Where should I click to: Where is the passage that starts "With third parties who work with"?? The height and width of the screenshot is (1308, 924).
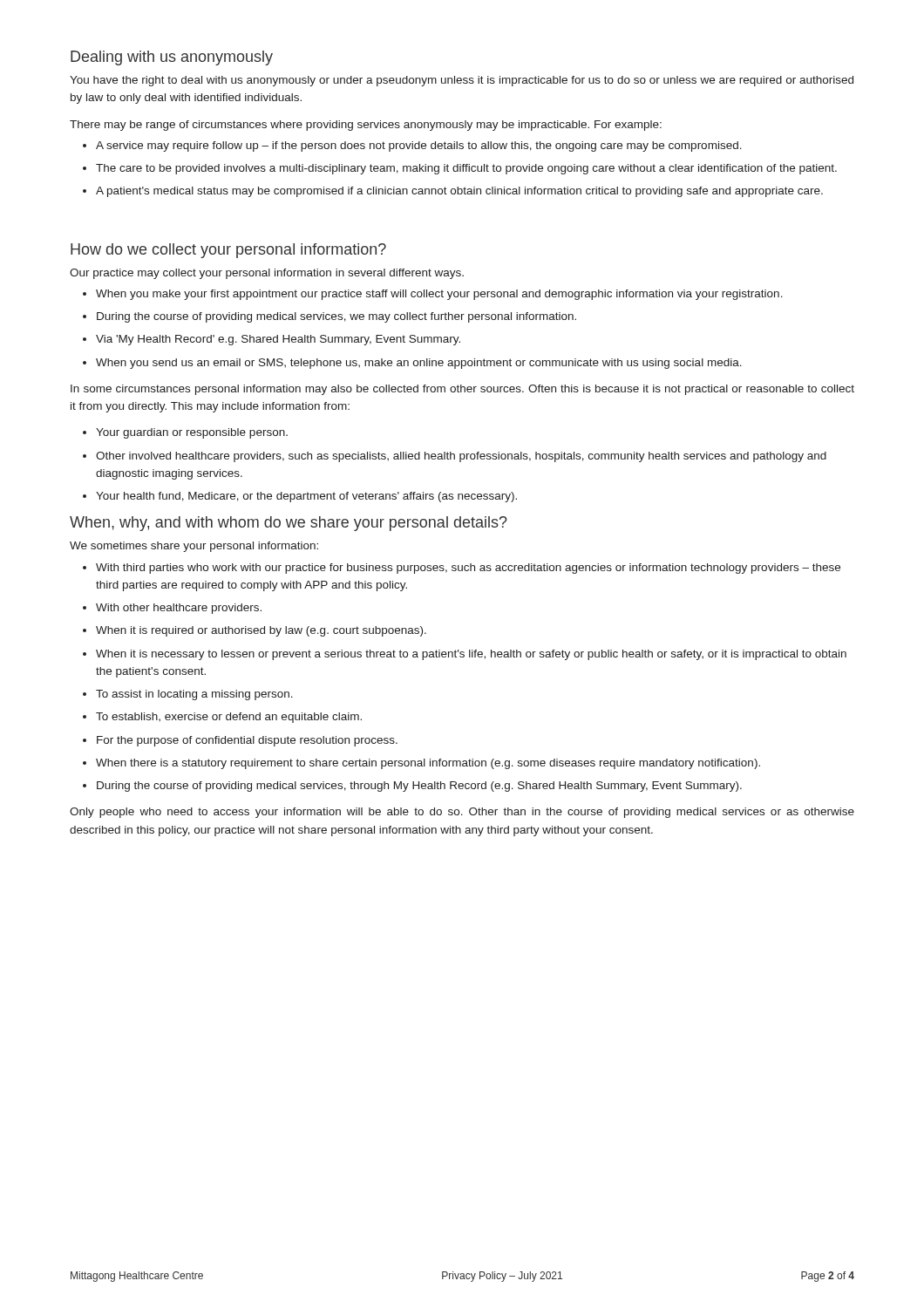pyautogui.click(x=468, y=576)
